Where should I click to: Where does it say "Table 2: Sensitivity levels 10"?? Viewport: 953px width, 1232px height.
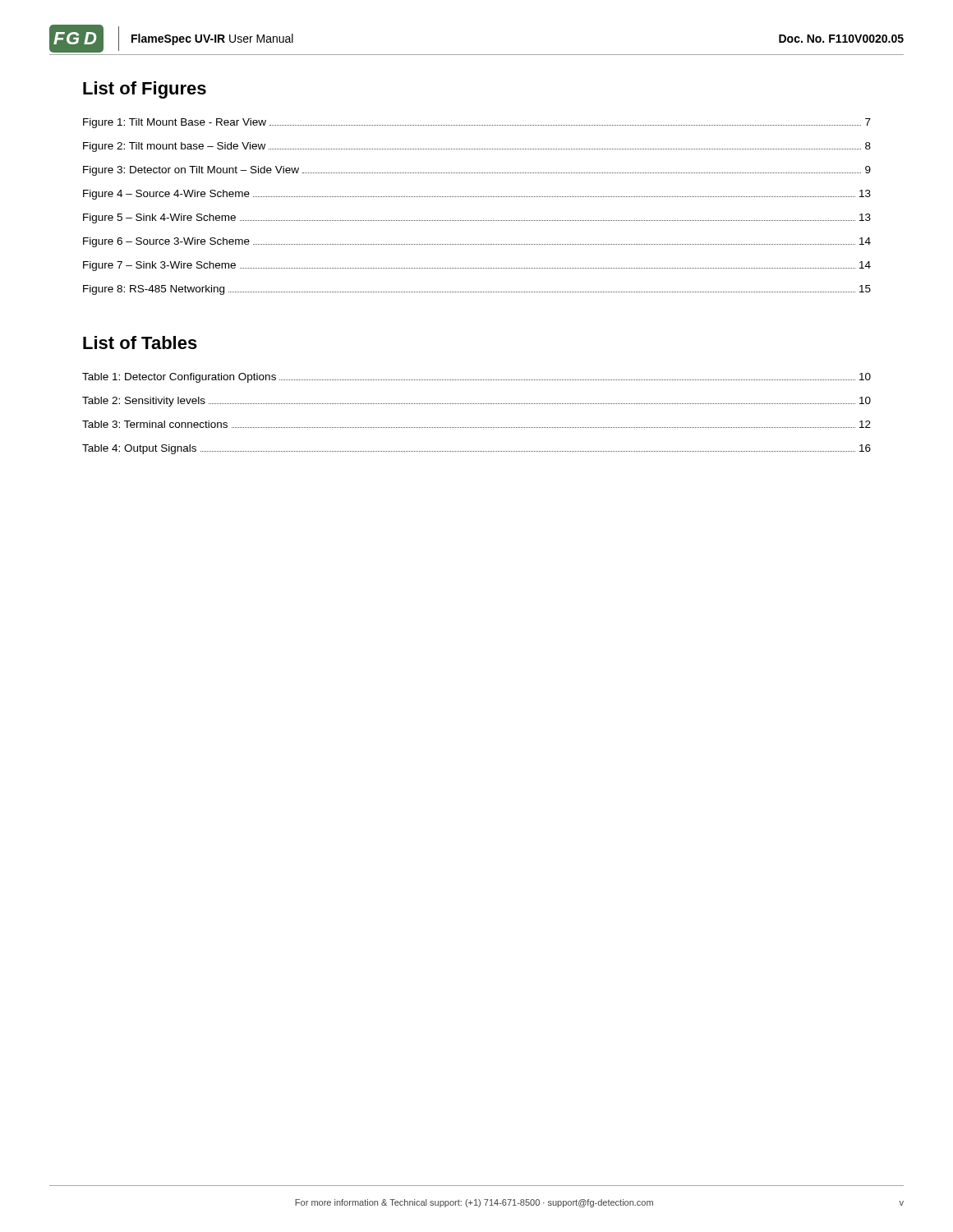coord(476,400)
